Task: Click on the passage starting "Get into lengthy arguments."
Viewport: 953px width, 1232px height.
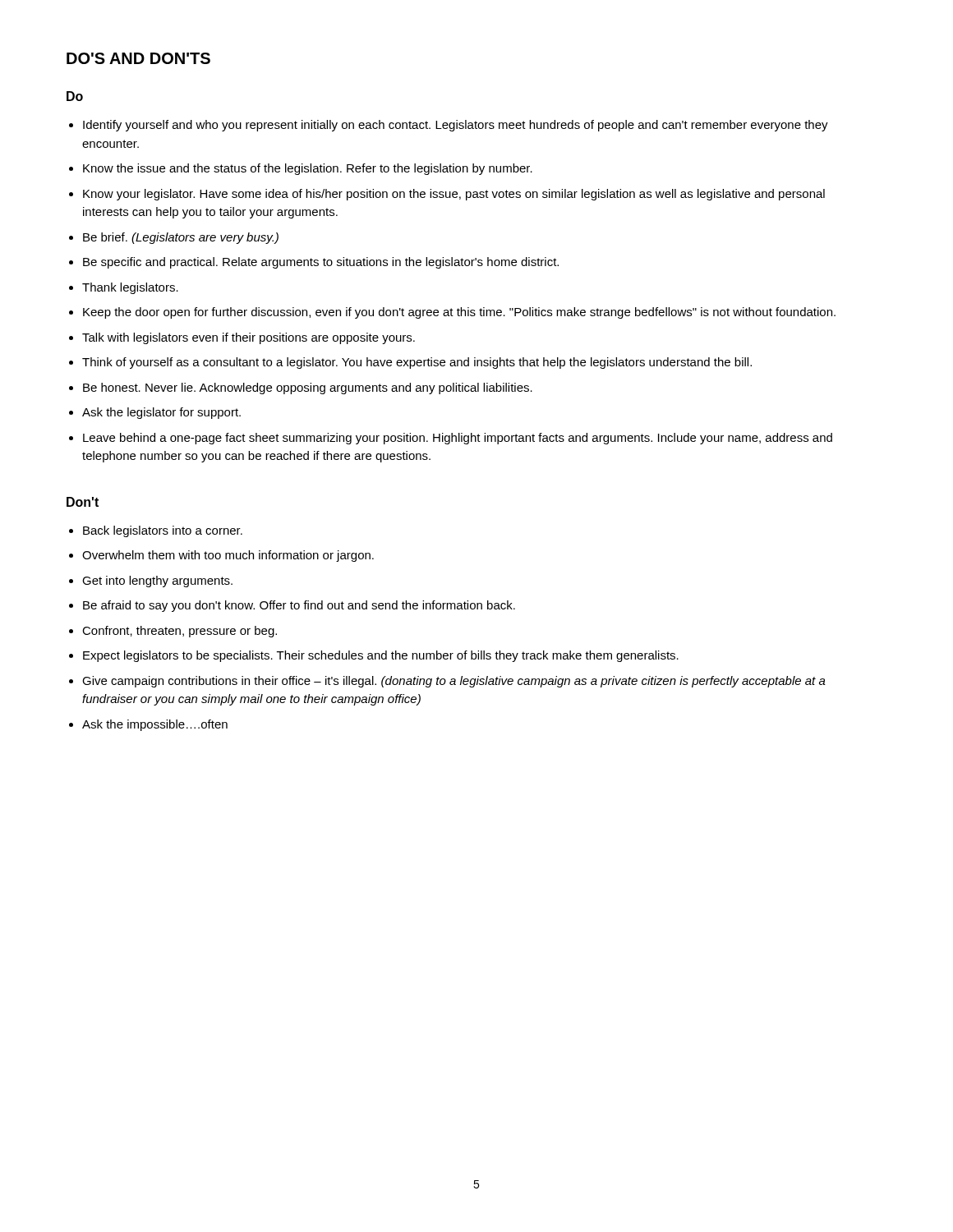Action: (158, 580)
